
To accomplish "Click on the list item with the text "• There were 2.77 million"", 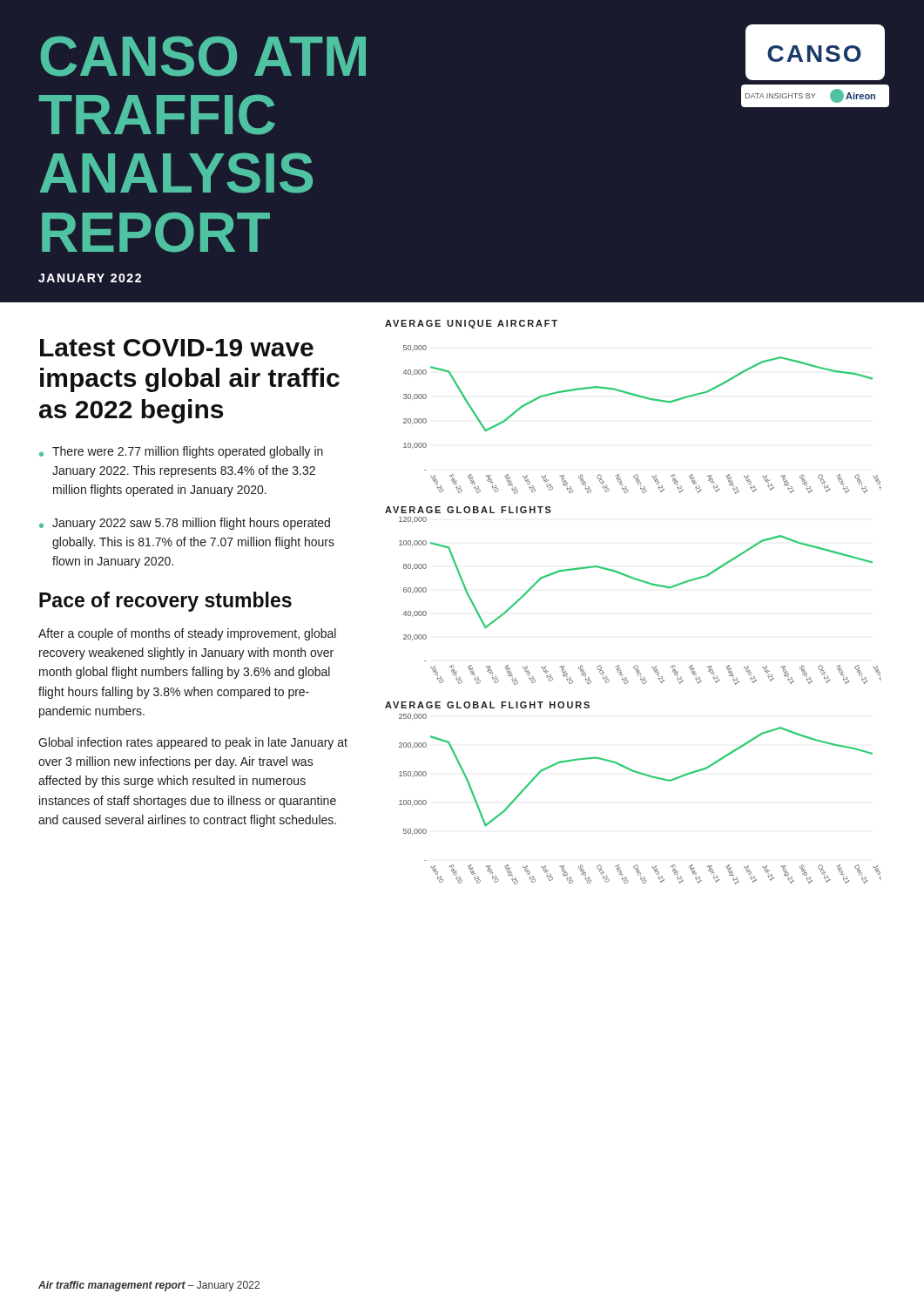I will (194, 471).
